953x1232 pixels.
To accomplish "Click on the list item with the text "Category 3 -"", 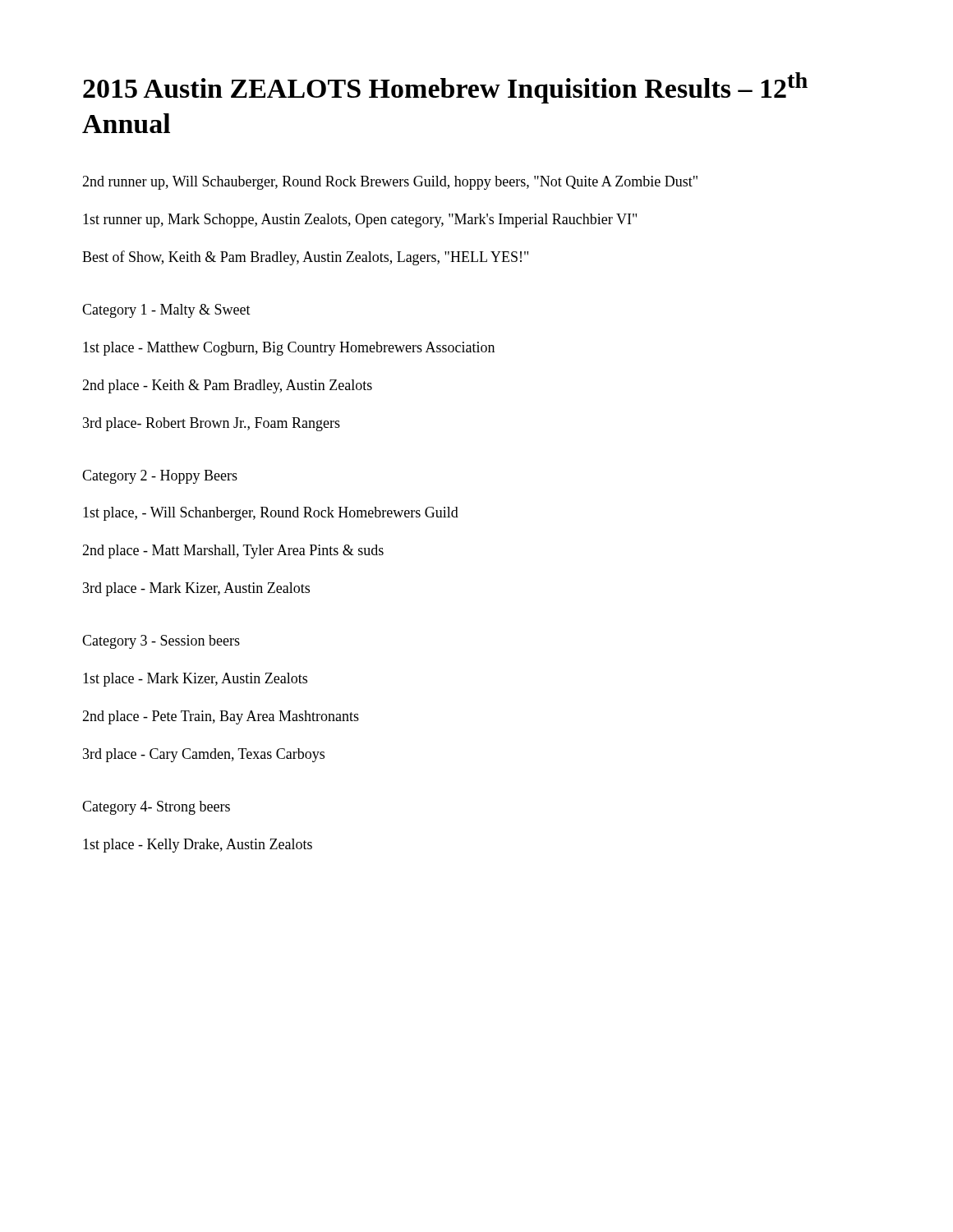I will (161, 641).
